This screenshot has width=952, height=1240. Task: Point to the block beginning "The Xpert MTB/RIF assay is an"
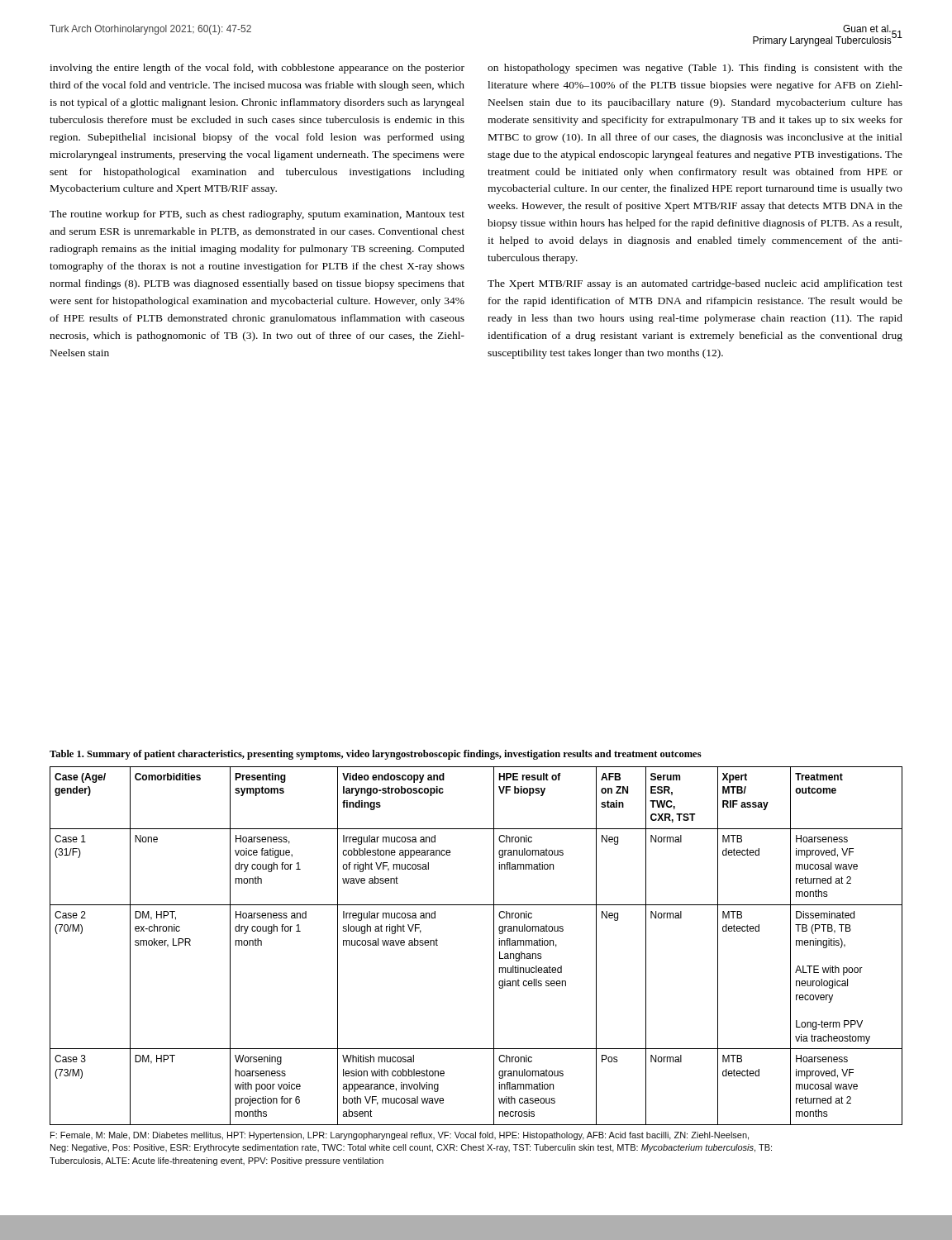695,319
